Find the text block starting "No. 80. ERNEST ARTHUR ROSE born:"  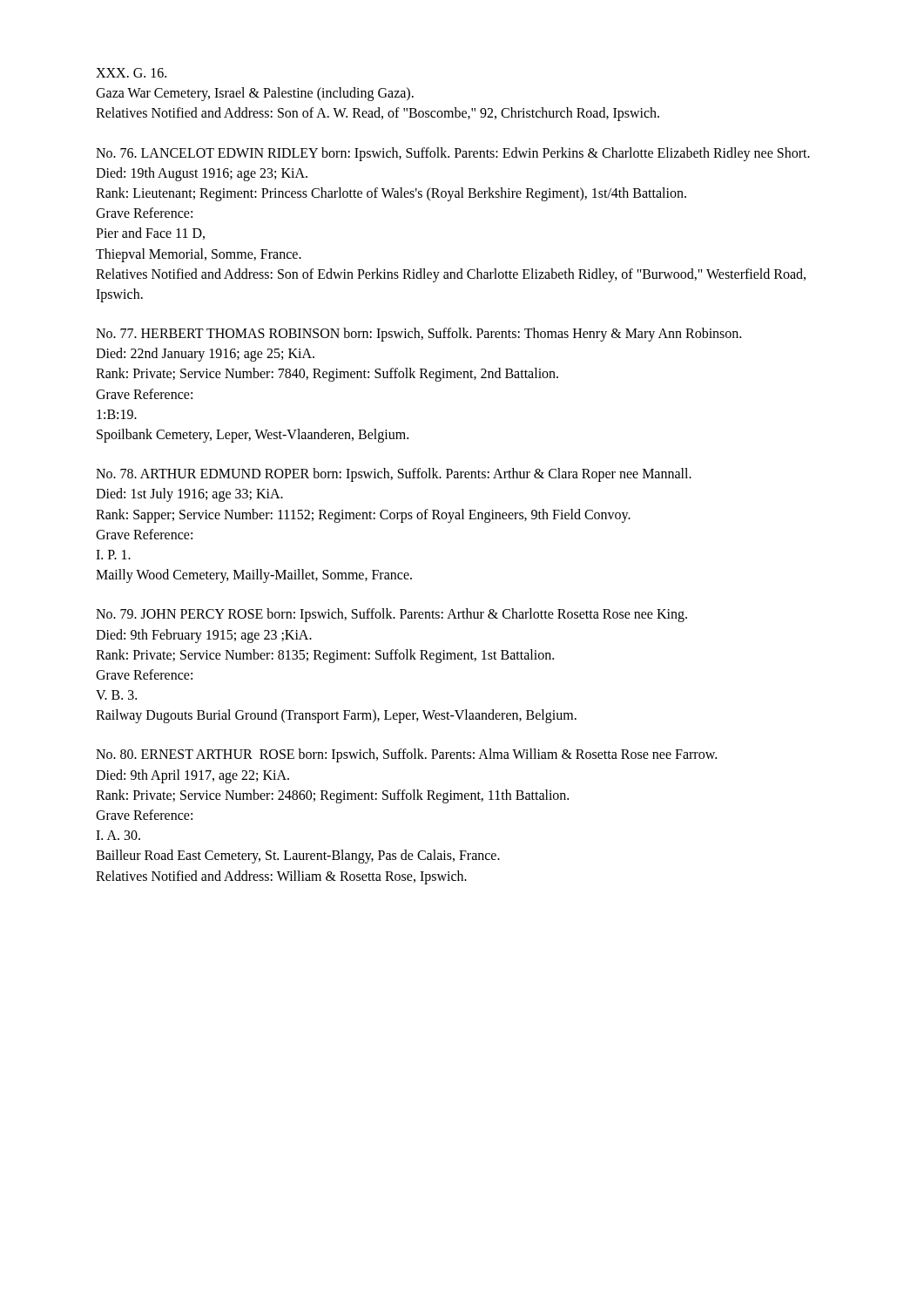(406, 755)
